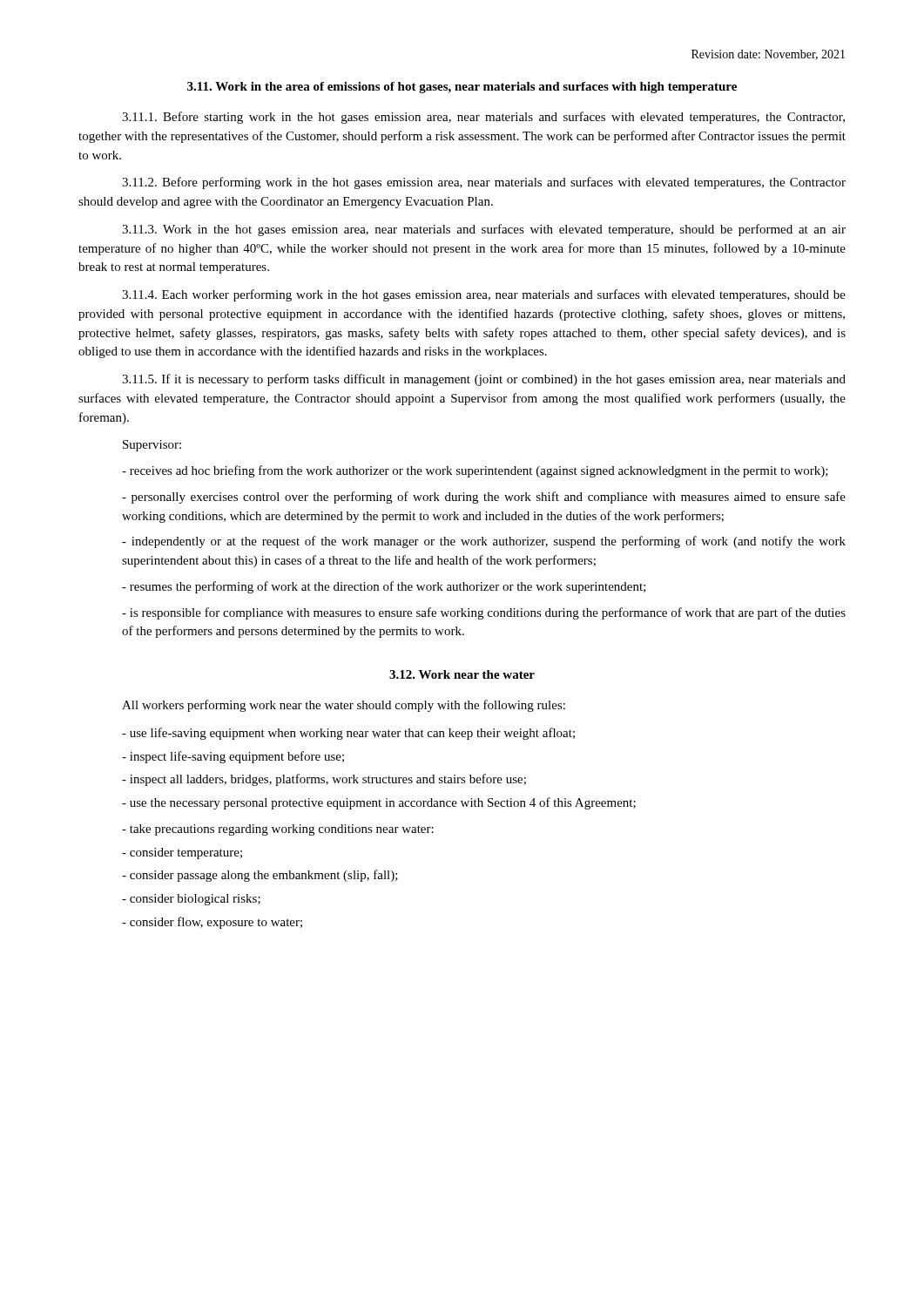Locate the text "consider biological risks;"
This screenshot has width=924, height=1307.
[x=191, y=898]
